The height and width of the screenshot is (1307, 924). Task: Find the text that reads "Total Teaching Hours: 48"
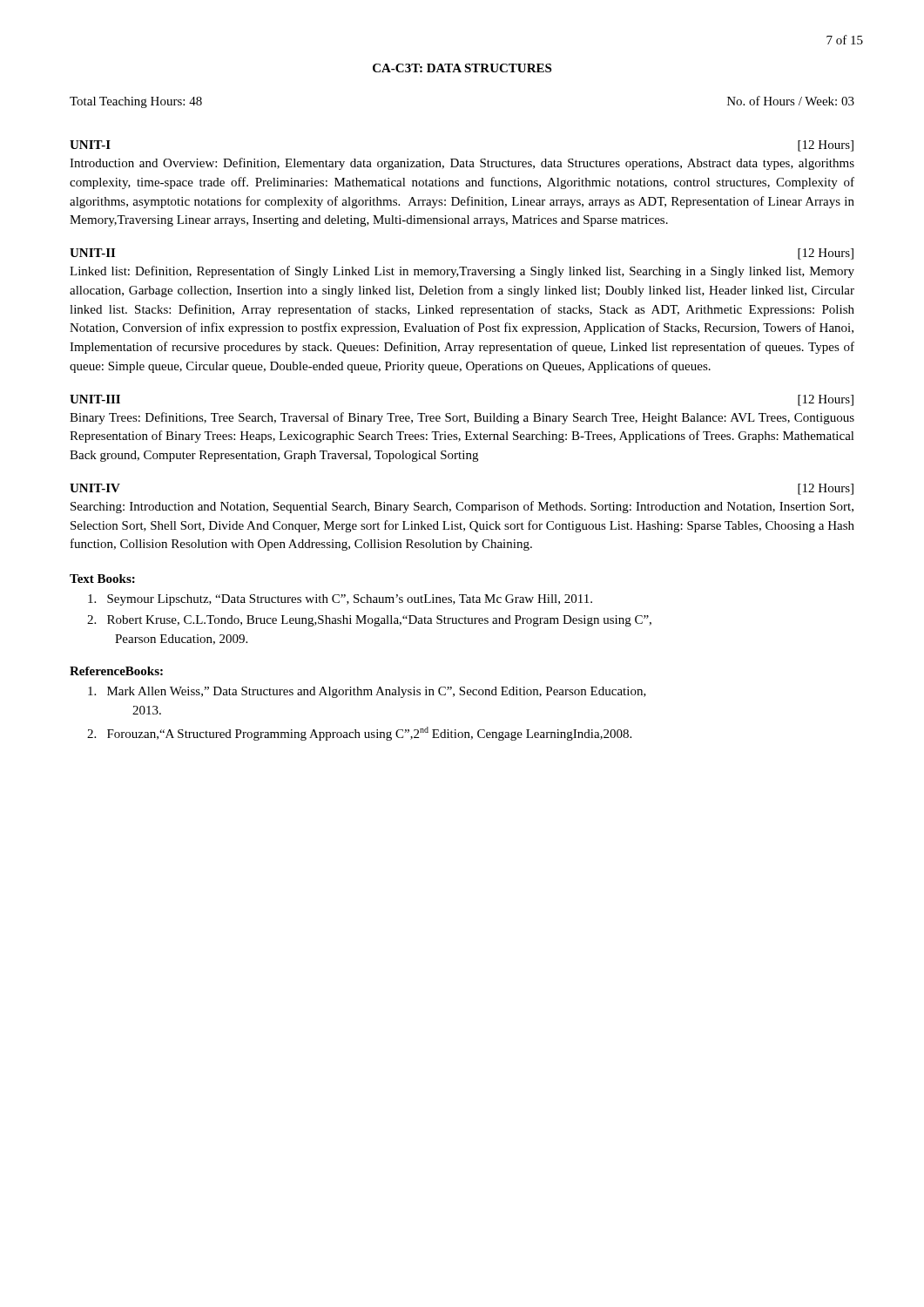pos(136,101)
